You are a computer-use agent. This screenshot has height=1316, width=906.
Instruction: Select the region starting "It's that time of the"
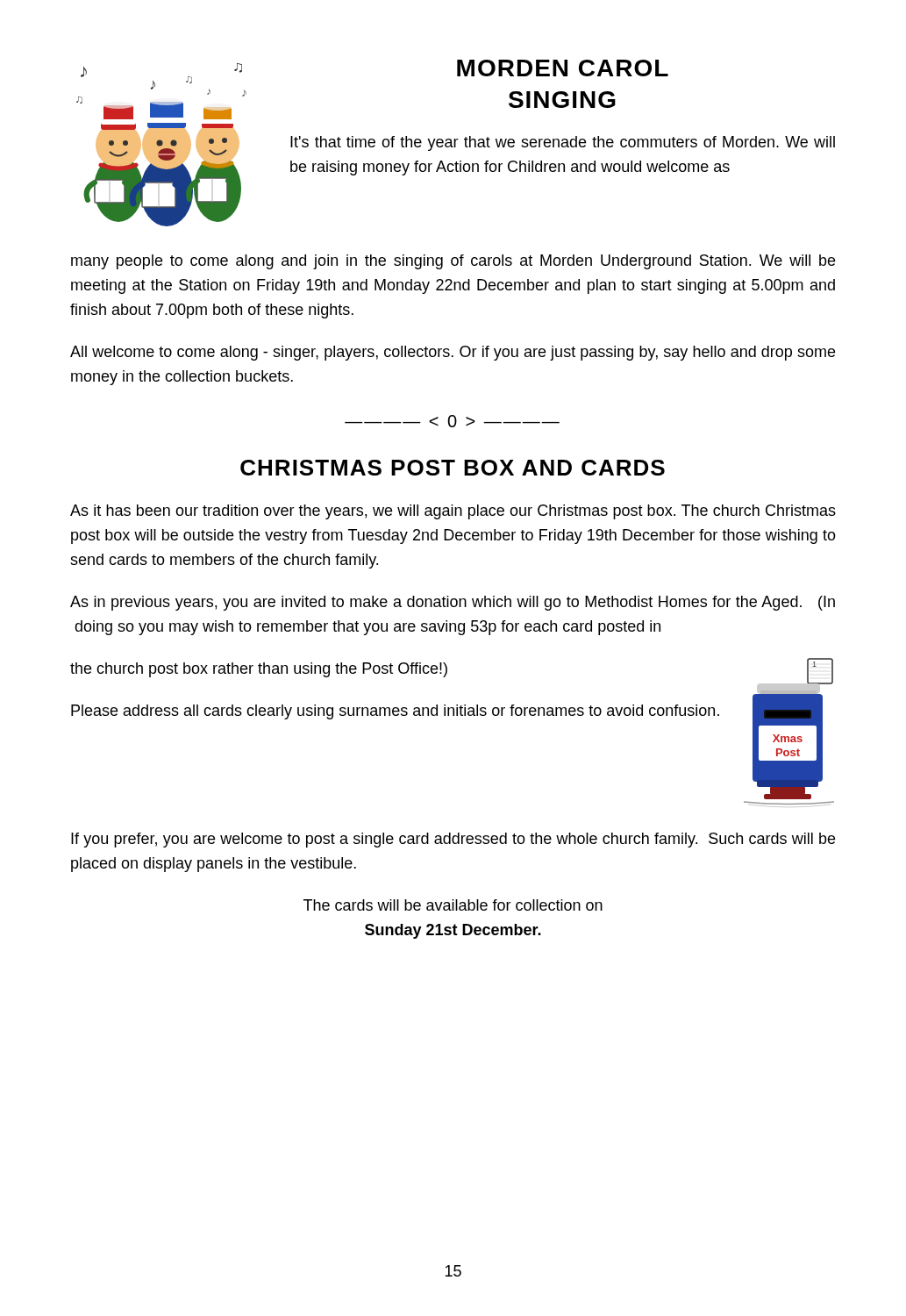click(x=563, y=154)
